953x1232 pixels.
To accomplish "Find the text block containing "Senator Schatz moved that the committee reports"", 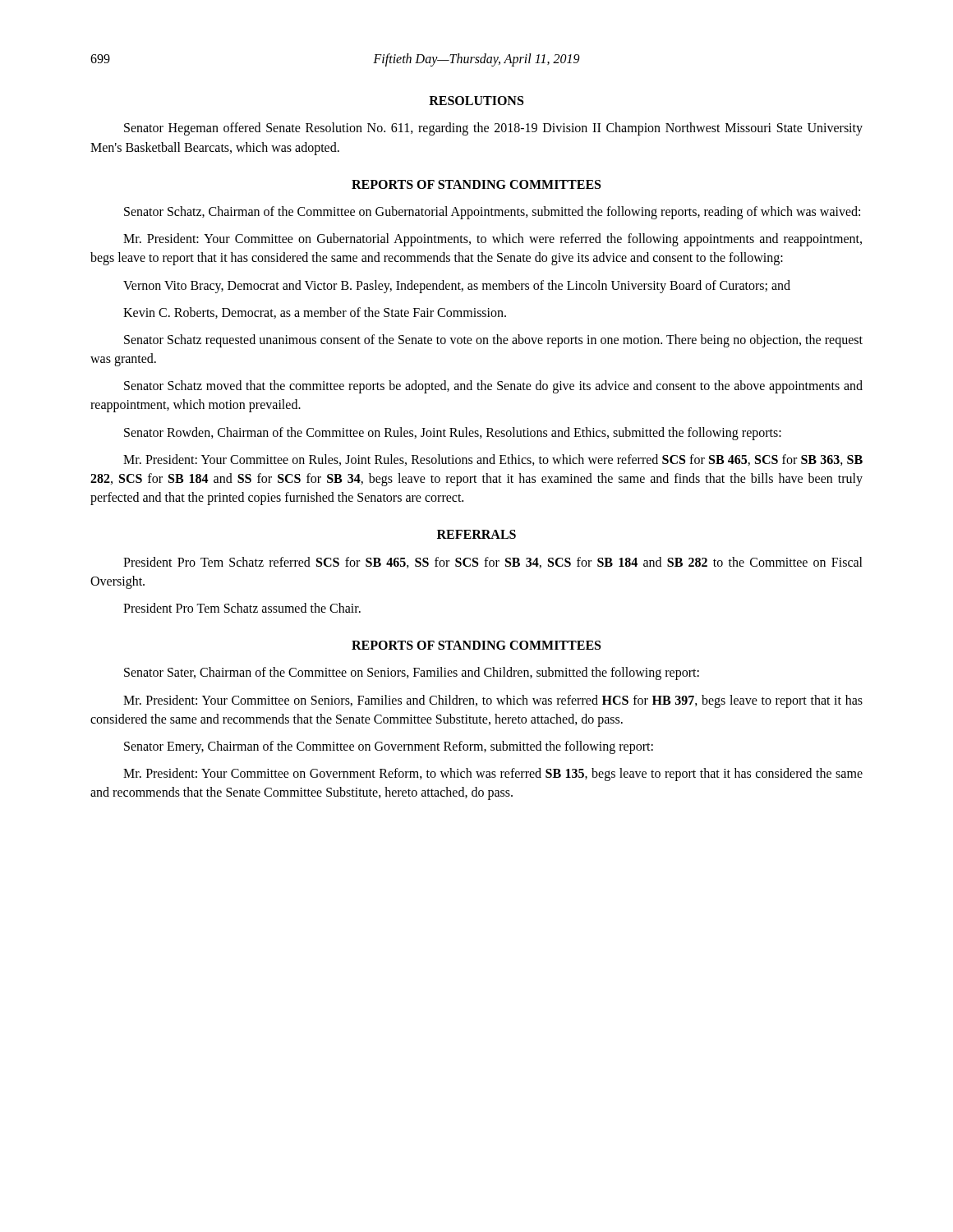I will [476, 395].
